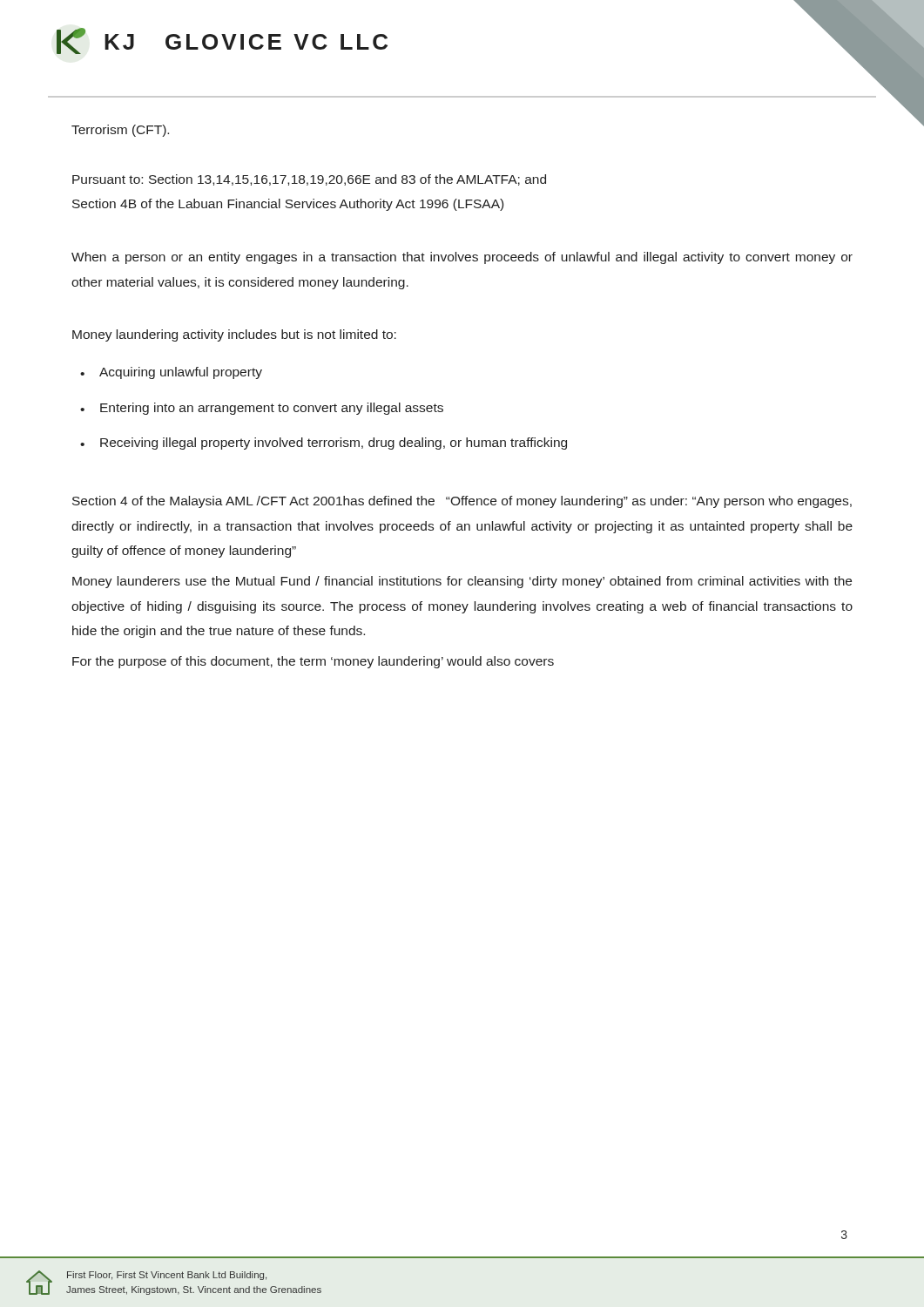924x1307 pixels.
Task: Click on the logo
Action: (219, 42)
